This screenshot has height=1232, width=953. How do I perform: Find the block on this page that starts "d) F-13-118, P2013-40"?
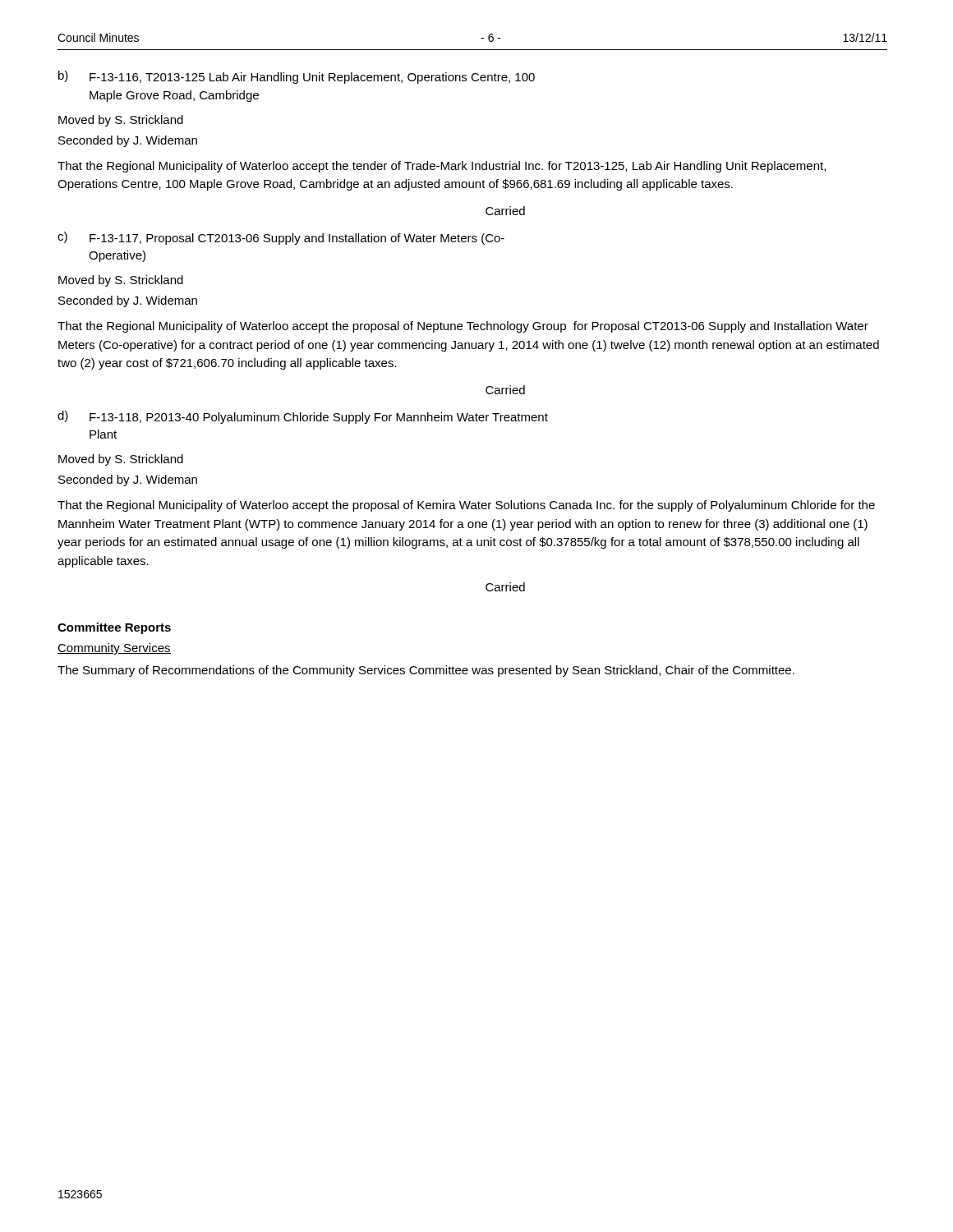coord(303,426)
